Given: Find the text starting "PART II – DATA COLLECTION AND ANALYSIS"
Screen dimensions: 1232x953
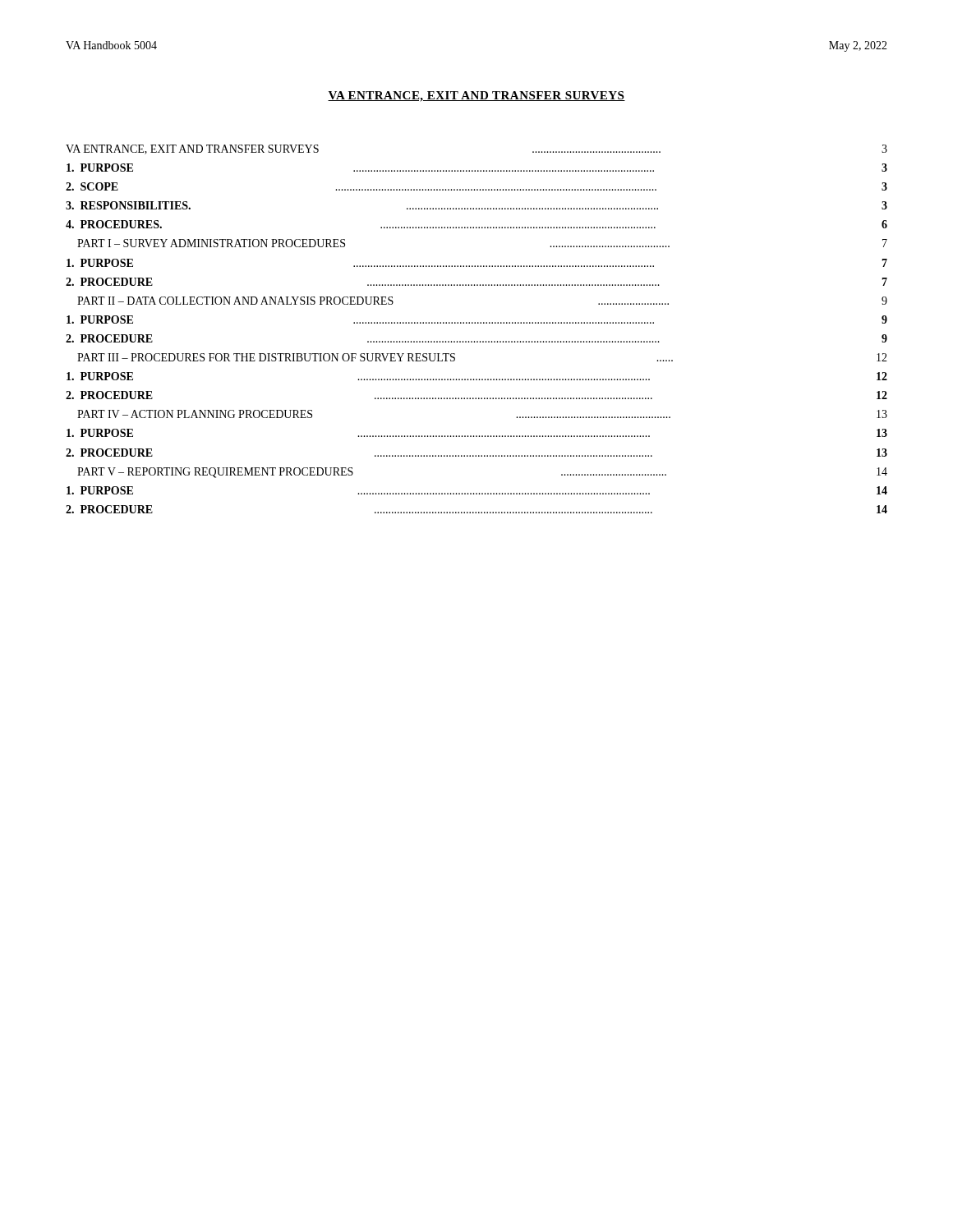Looking at the screenshot, I should (x=245, y=300).
